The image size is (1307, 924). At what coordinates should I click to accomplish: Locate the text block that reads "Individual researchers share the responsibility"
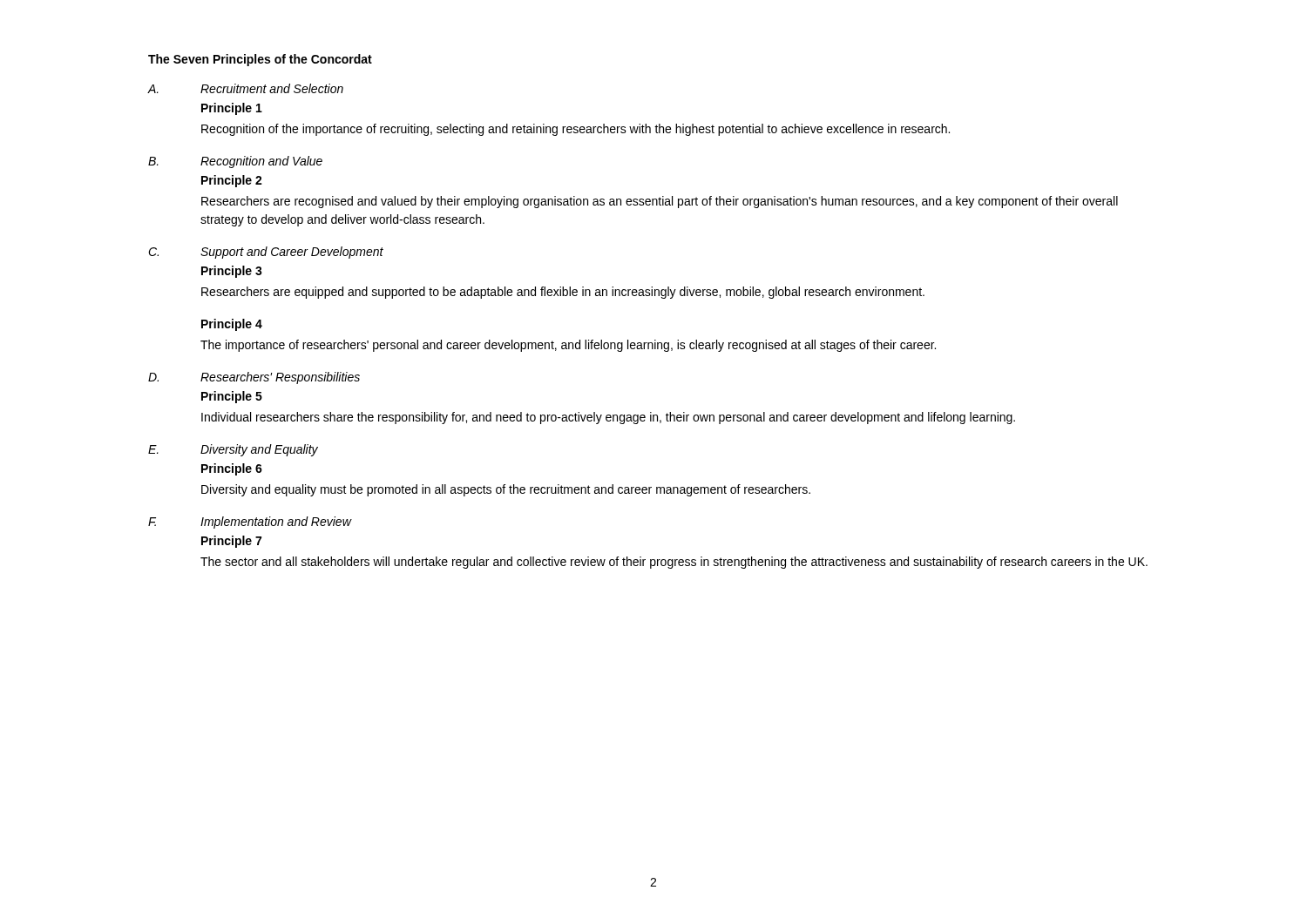click(x=608, y=417)
